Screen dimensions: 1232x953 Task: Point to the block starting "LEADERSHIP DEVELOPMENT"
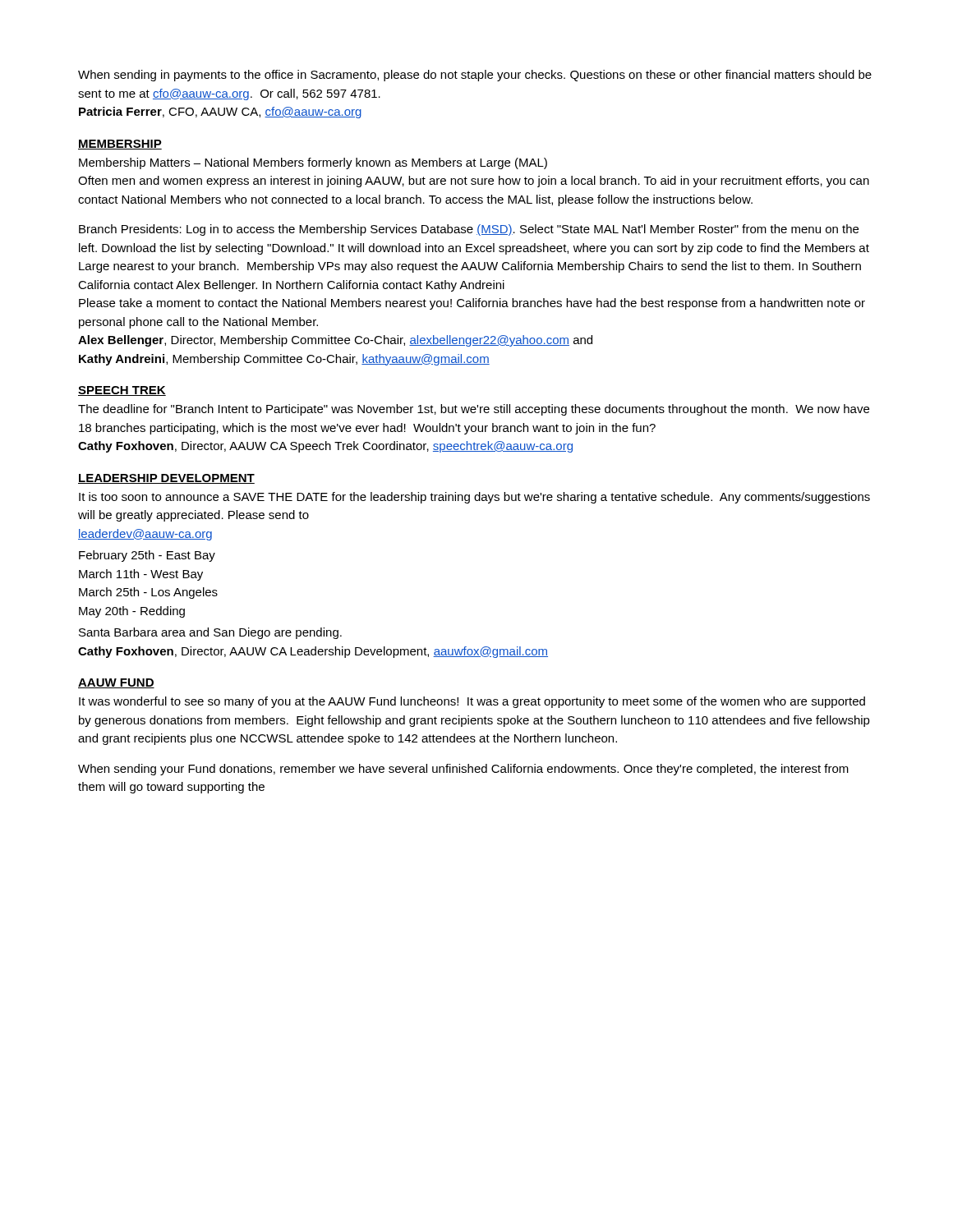[166, 477]
